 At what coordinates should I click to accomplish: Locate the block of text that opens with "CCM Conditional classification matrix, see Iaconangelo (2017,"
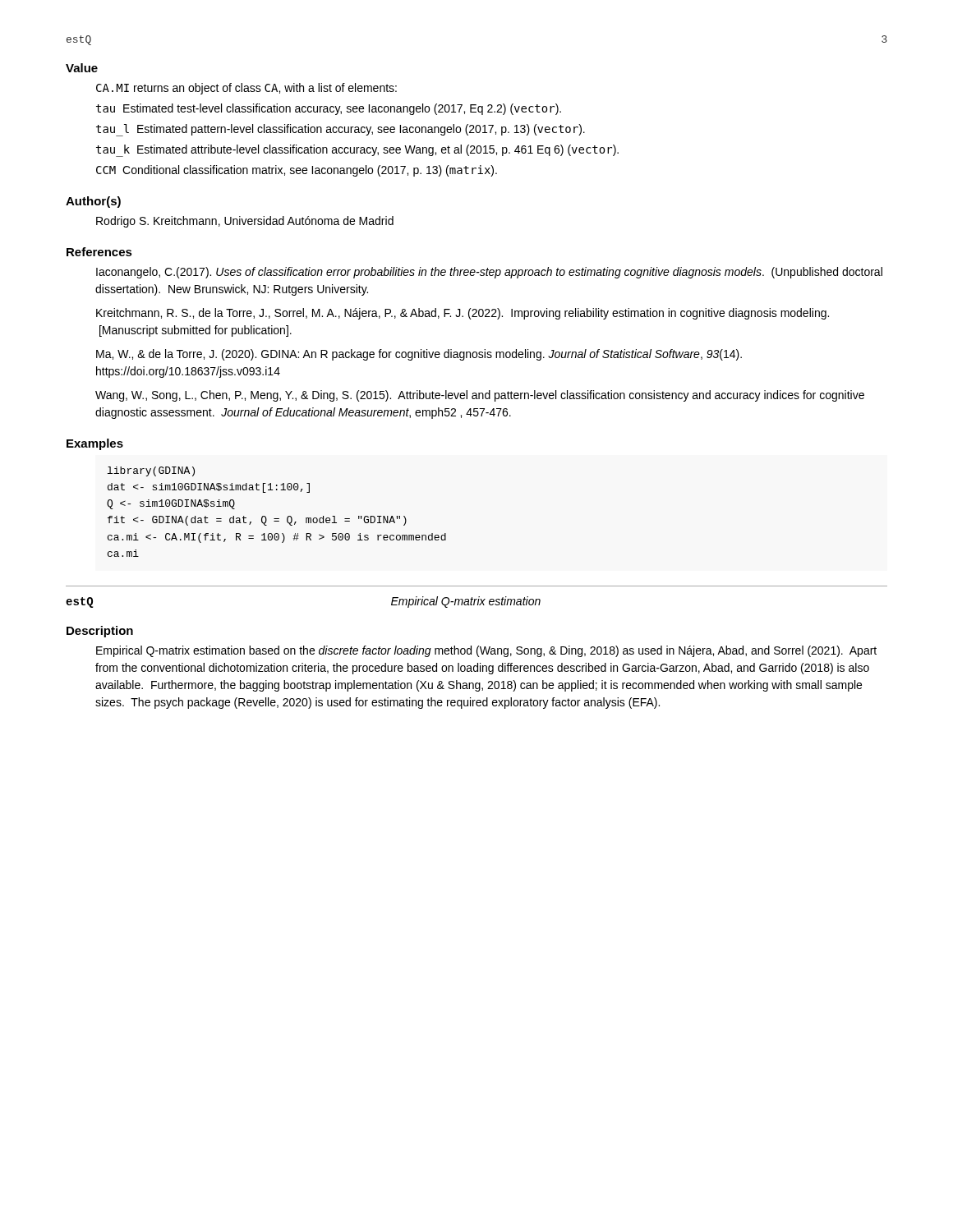(x=297, y=170)
